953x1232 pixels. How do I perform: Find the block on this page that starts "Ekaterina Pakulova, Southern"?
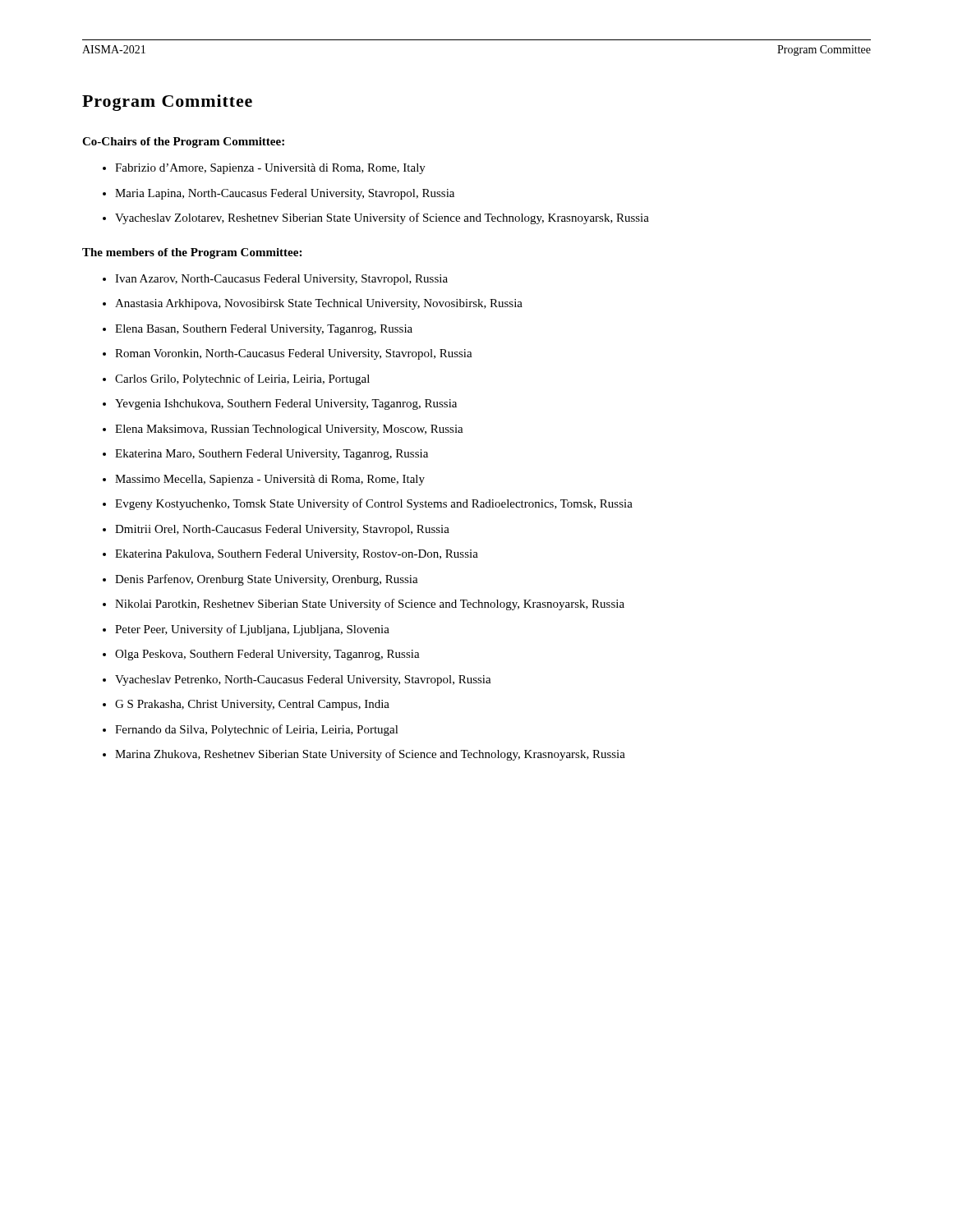(297, 554)
